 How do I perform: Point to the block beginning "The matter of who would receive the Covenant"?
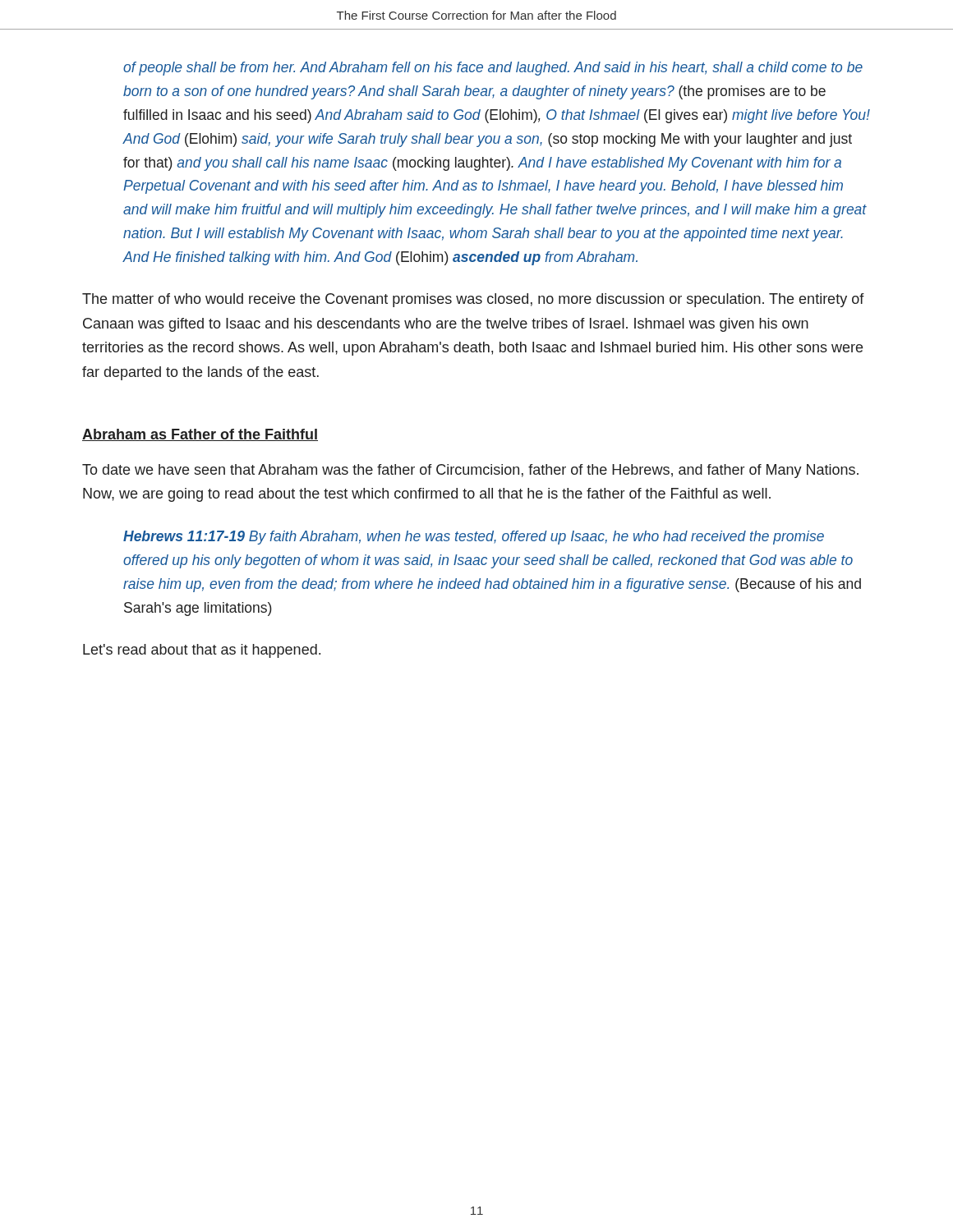click(x=473, y=335)
